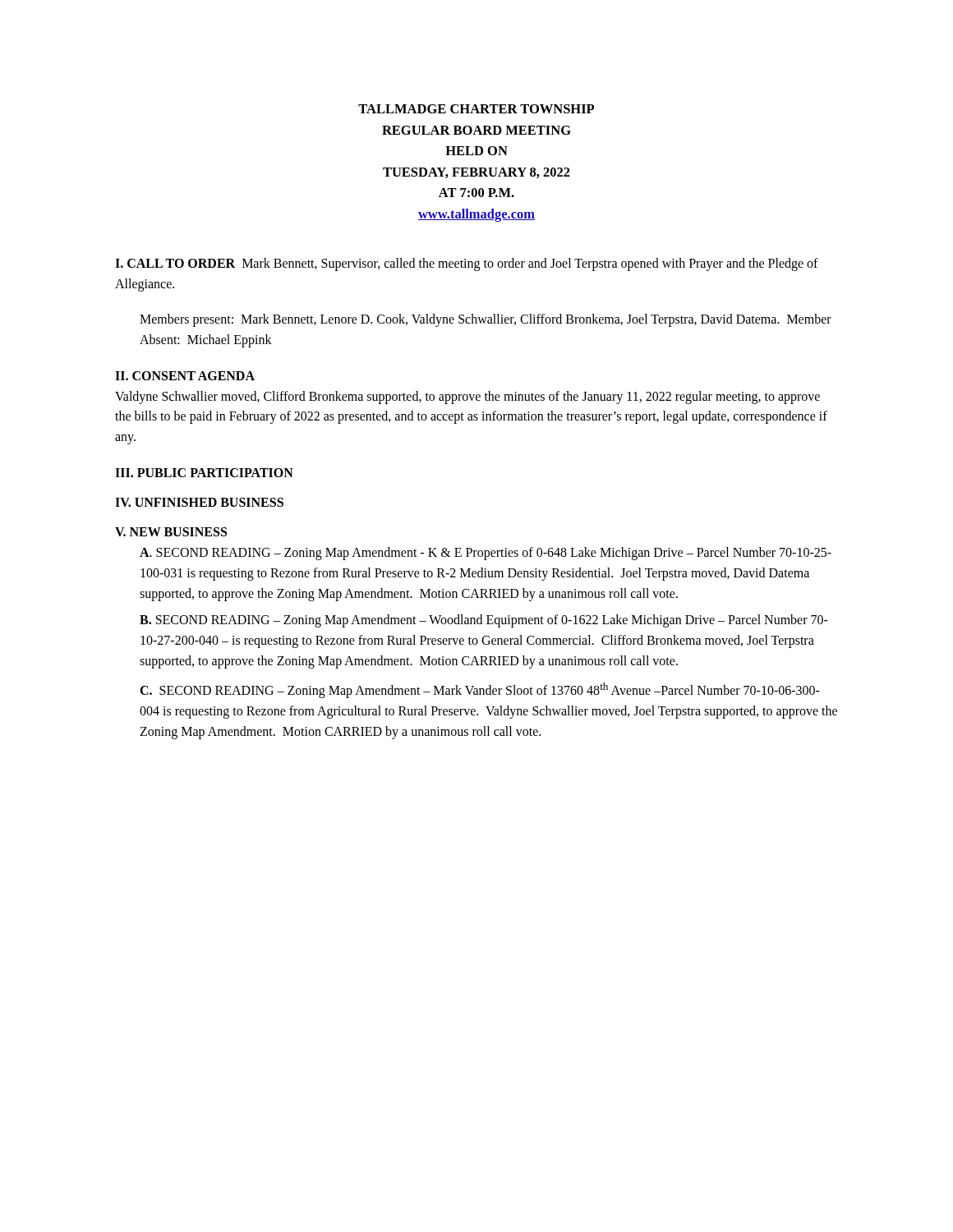
Task: Click on the section header with the text "II. CONSENT AGENDA"
Action: click(185, 375)
